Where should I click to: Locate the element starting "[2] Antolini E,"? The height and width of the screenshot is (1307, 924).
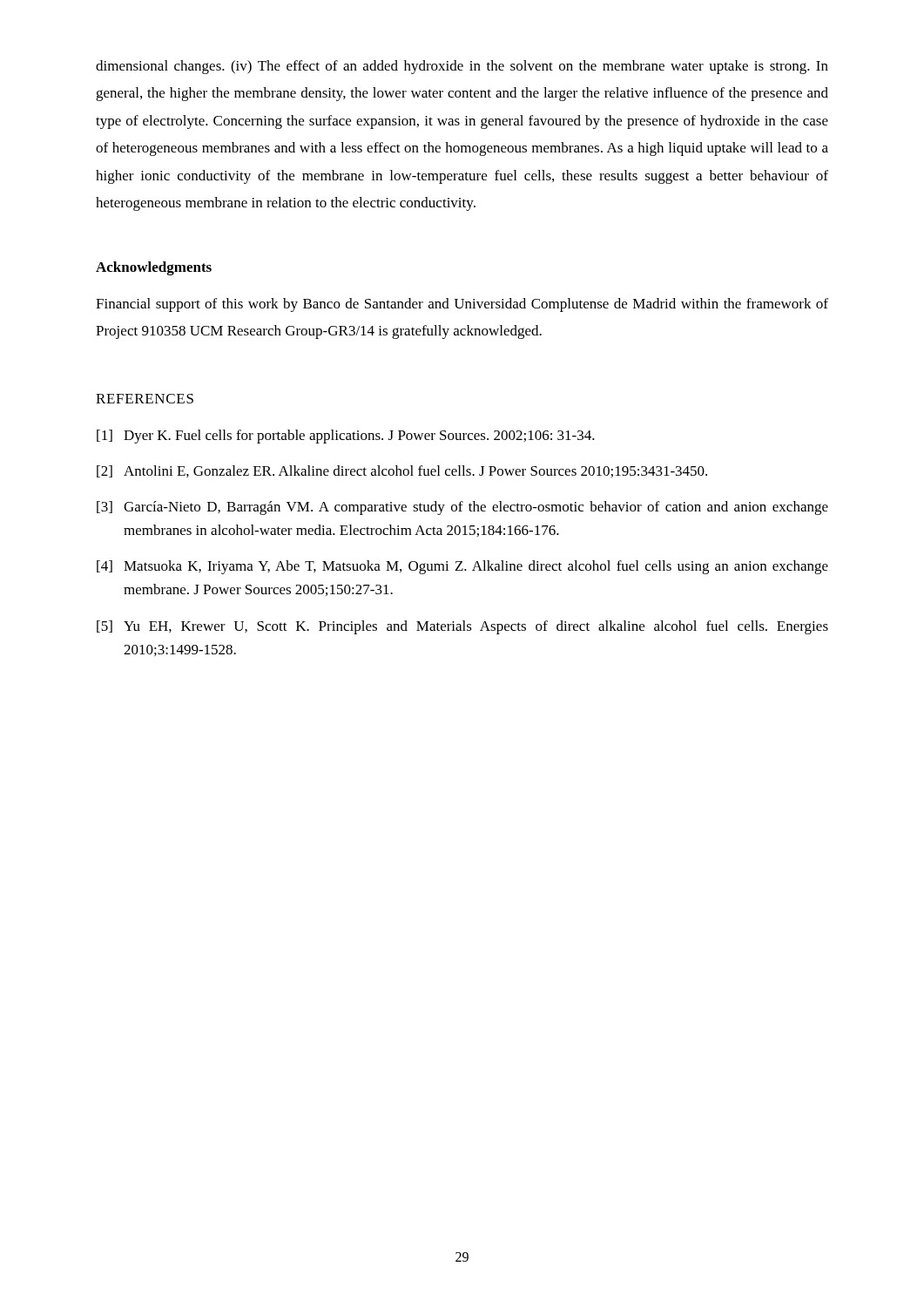[x=462, y=471]
